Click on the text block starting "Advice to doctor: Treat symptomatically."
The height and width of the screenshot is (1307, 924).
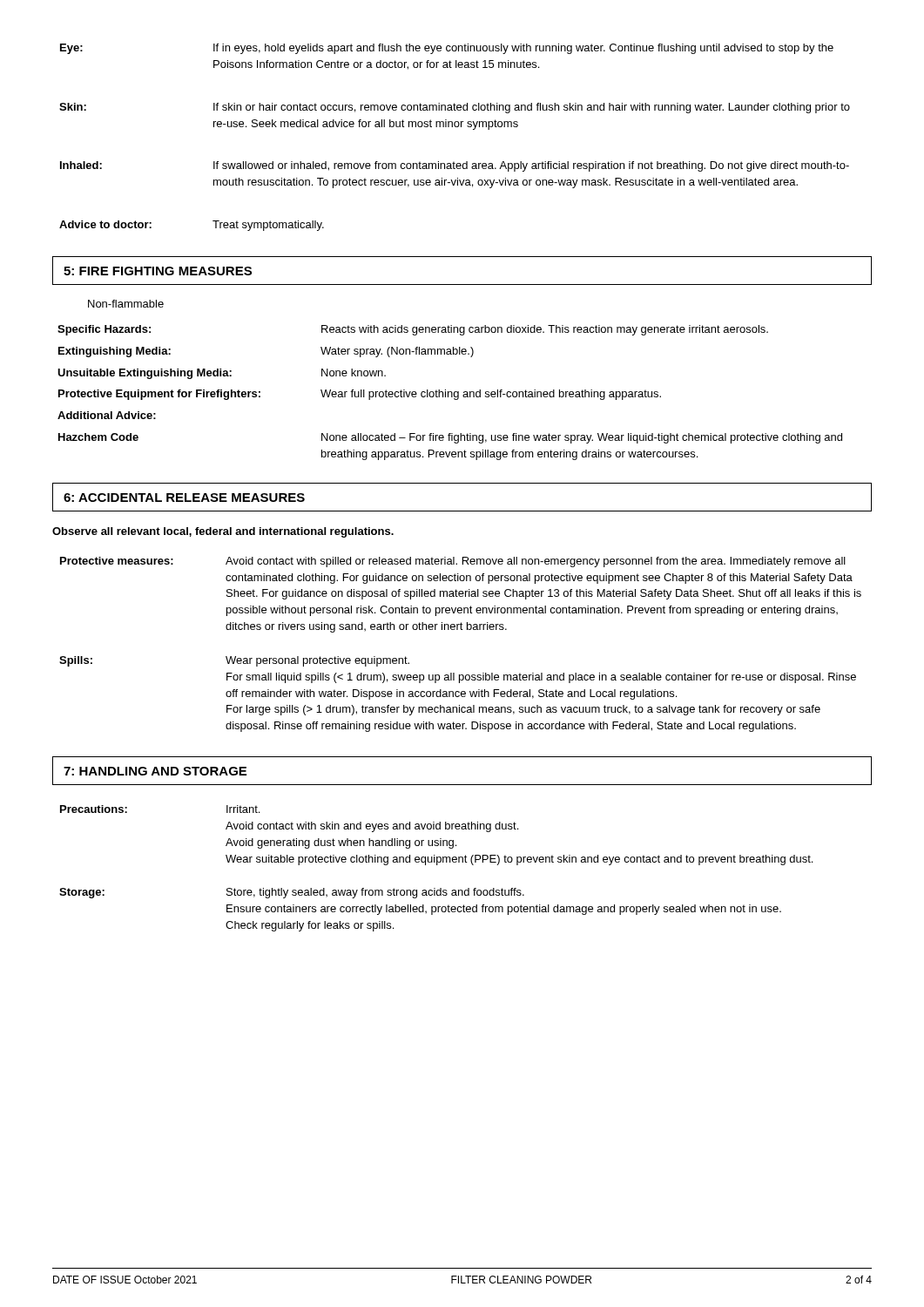click(104, 225)
